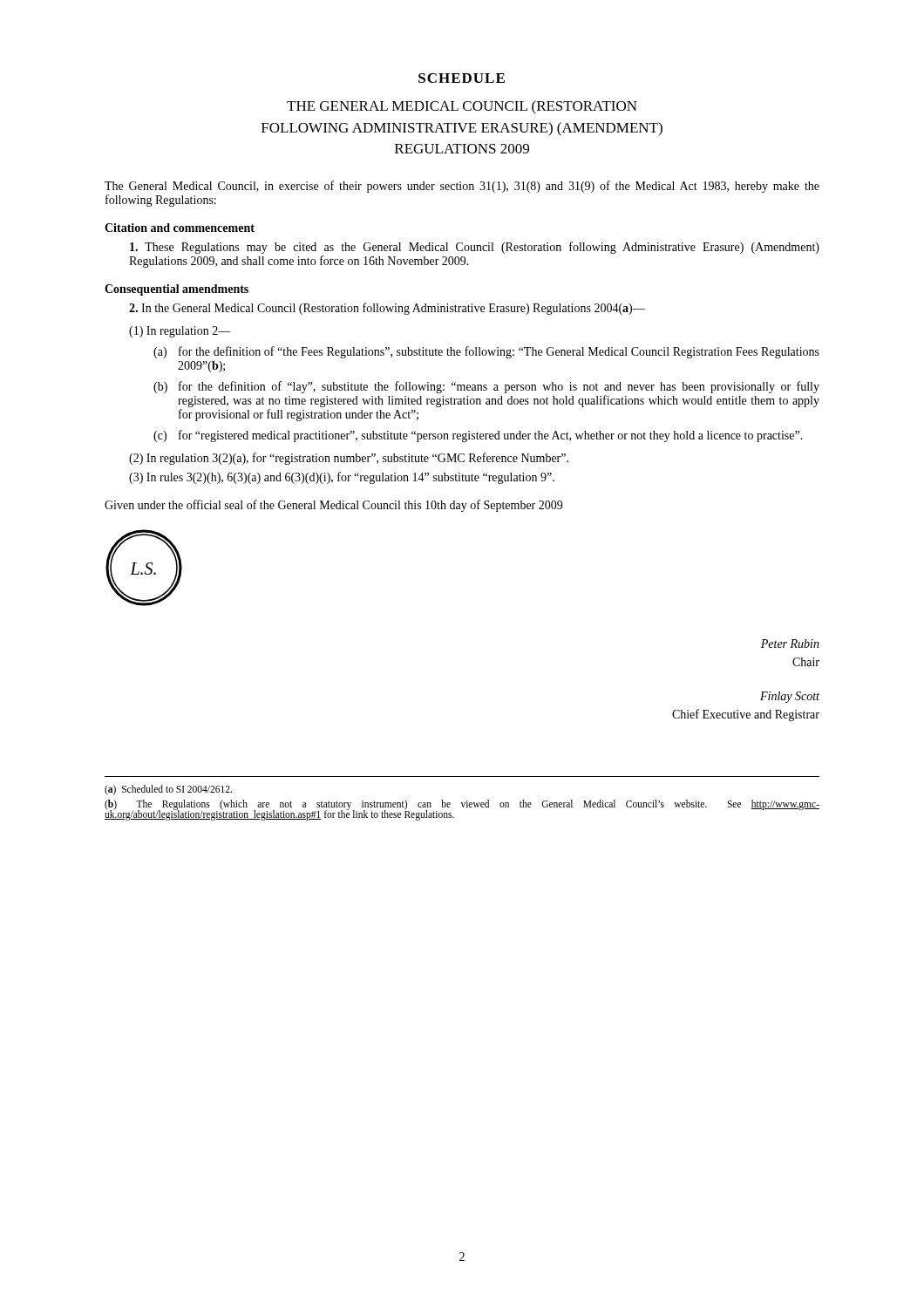The width and height of the screenshot is (924, 1308).
Task: Locate the passage starting "(2) In regulation 3(2)(a), for “registration"
Action: [x=349, y=458]
